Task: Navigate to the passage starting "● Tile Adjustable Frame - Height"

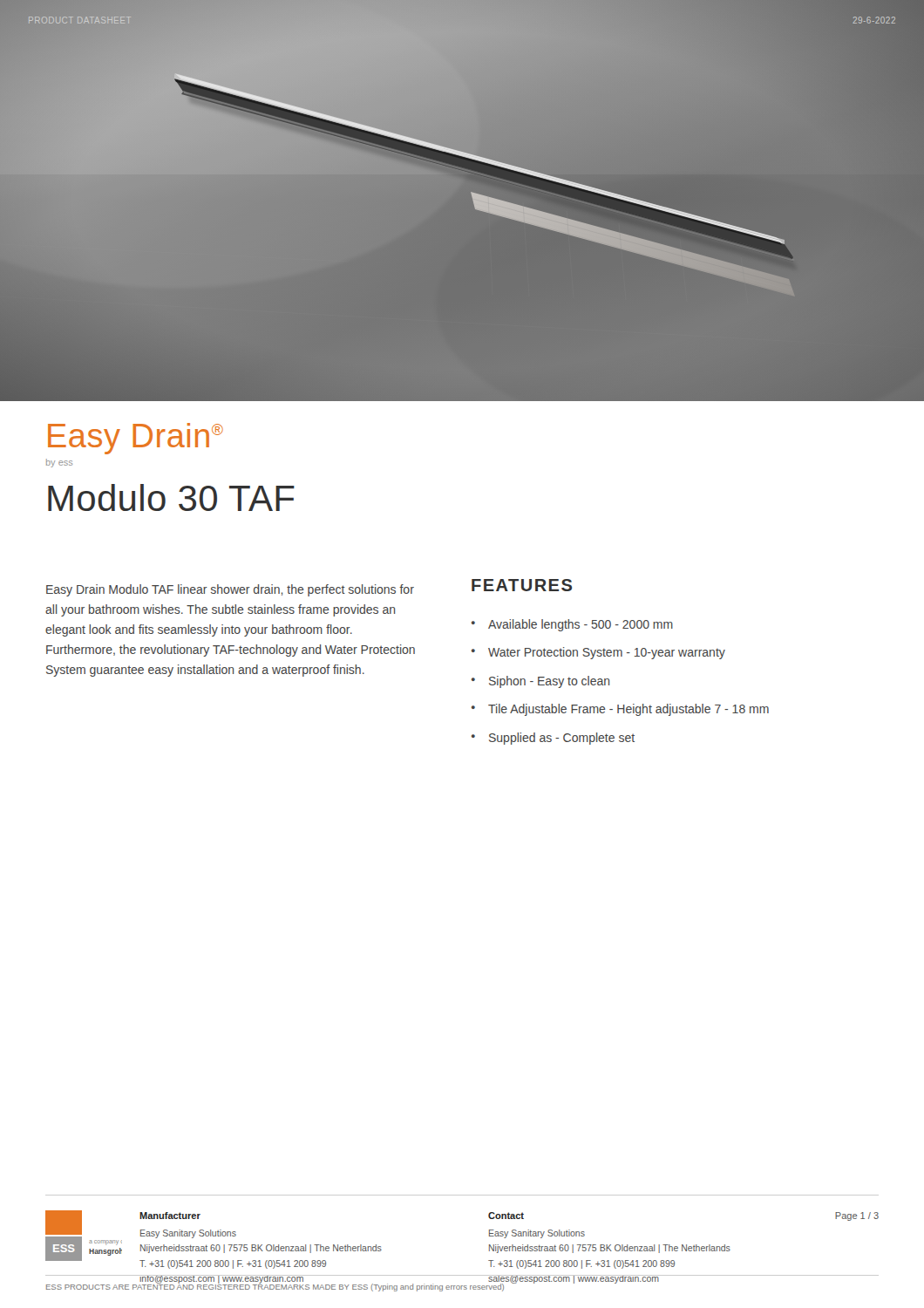Action: (x=620, y=708)
